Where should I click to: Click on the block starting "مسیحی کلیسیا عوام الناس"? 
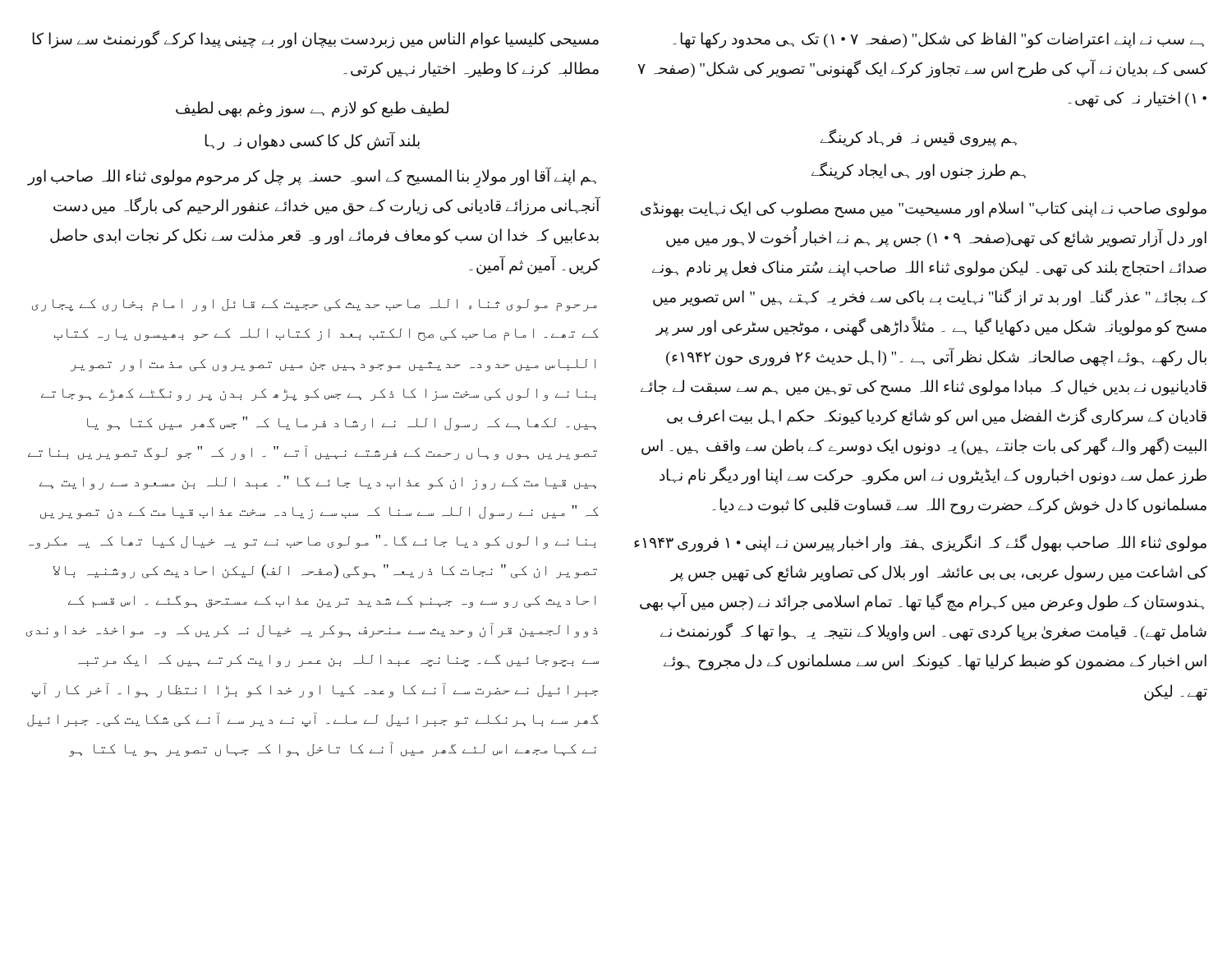[315, 54]
